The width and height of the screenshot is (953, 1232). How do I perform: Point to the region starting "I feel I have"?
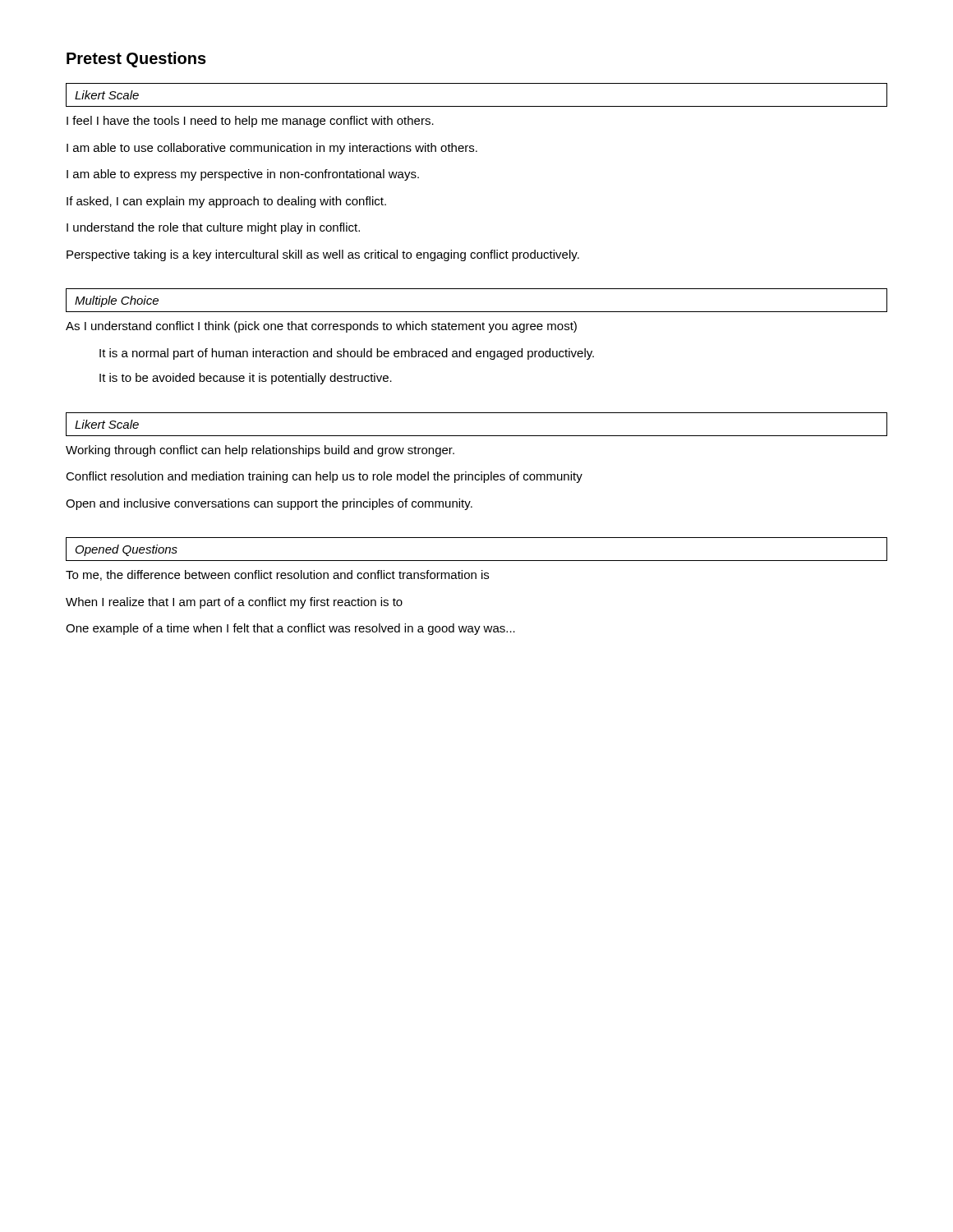click(250, 120)
